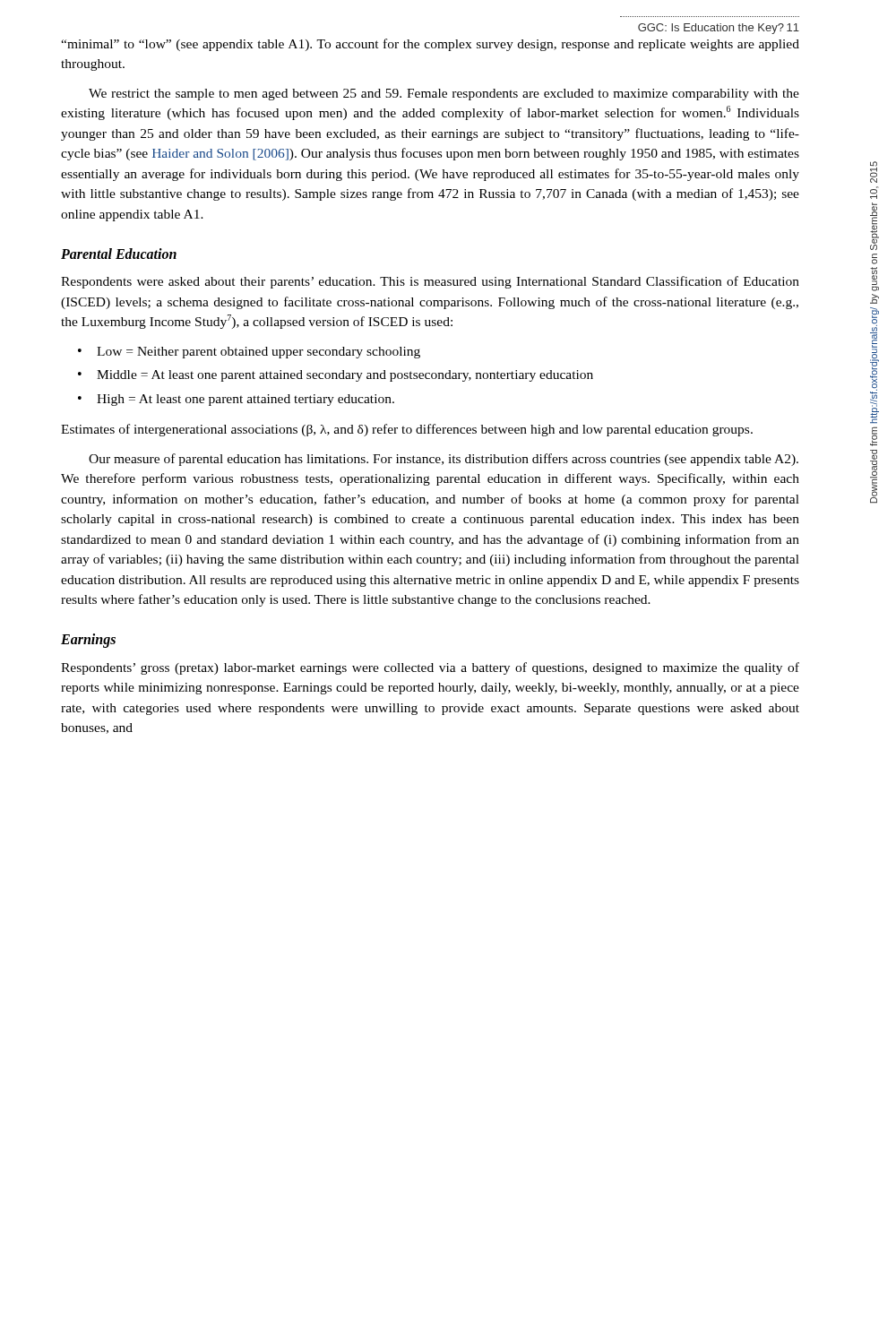The image size is (896, 1344).
Task: Locate the text block with the text "Estimates of intergenerational associations"
Action: click(407, 429)
